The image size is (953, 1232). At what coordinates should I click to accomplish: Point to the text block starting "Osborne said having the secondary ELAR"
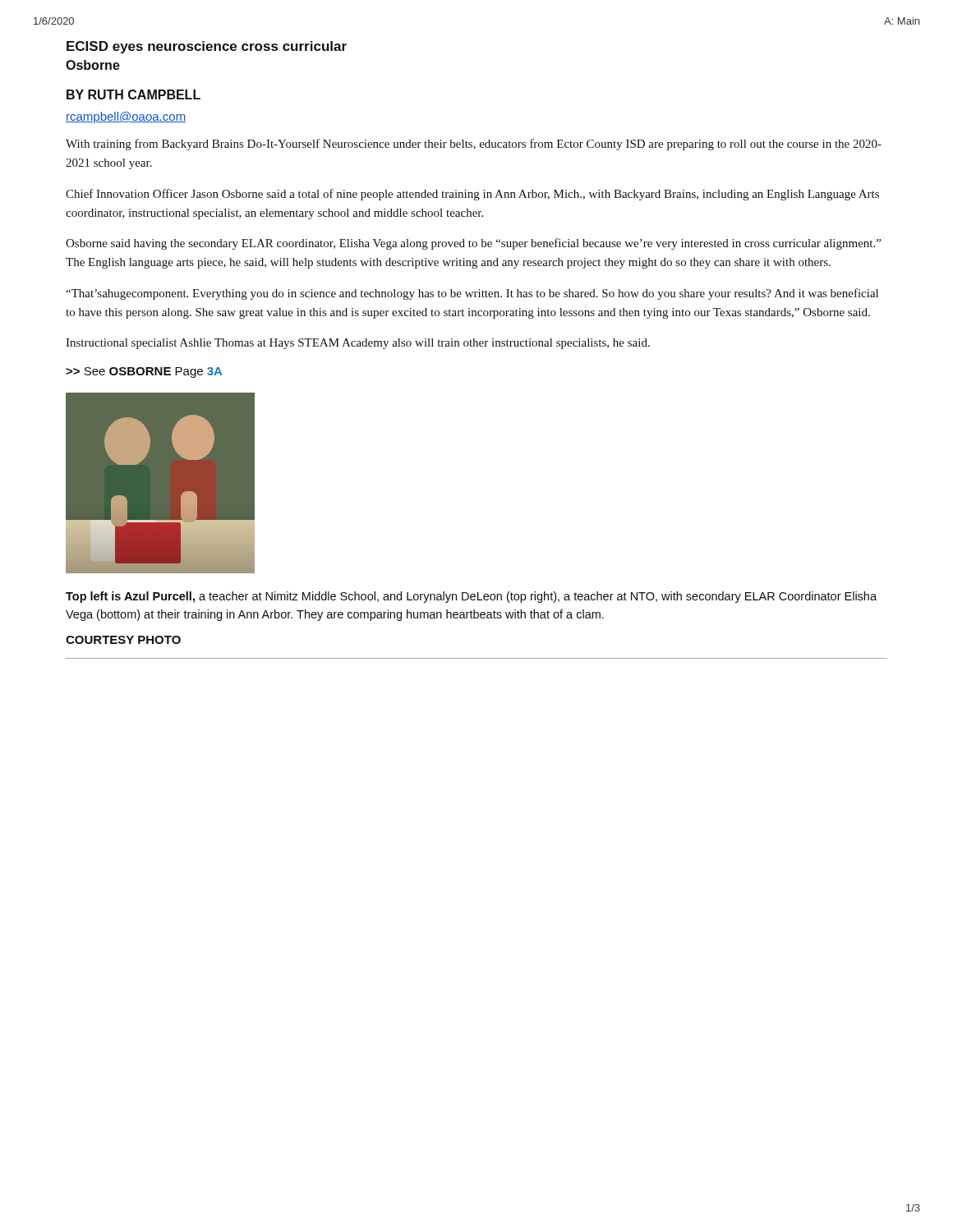point(474,253)
